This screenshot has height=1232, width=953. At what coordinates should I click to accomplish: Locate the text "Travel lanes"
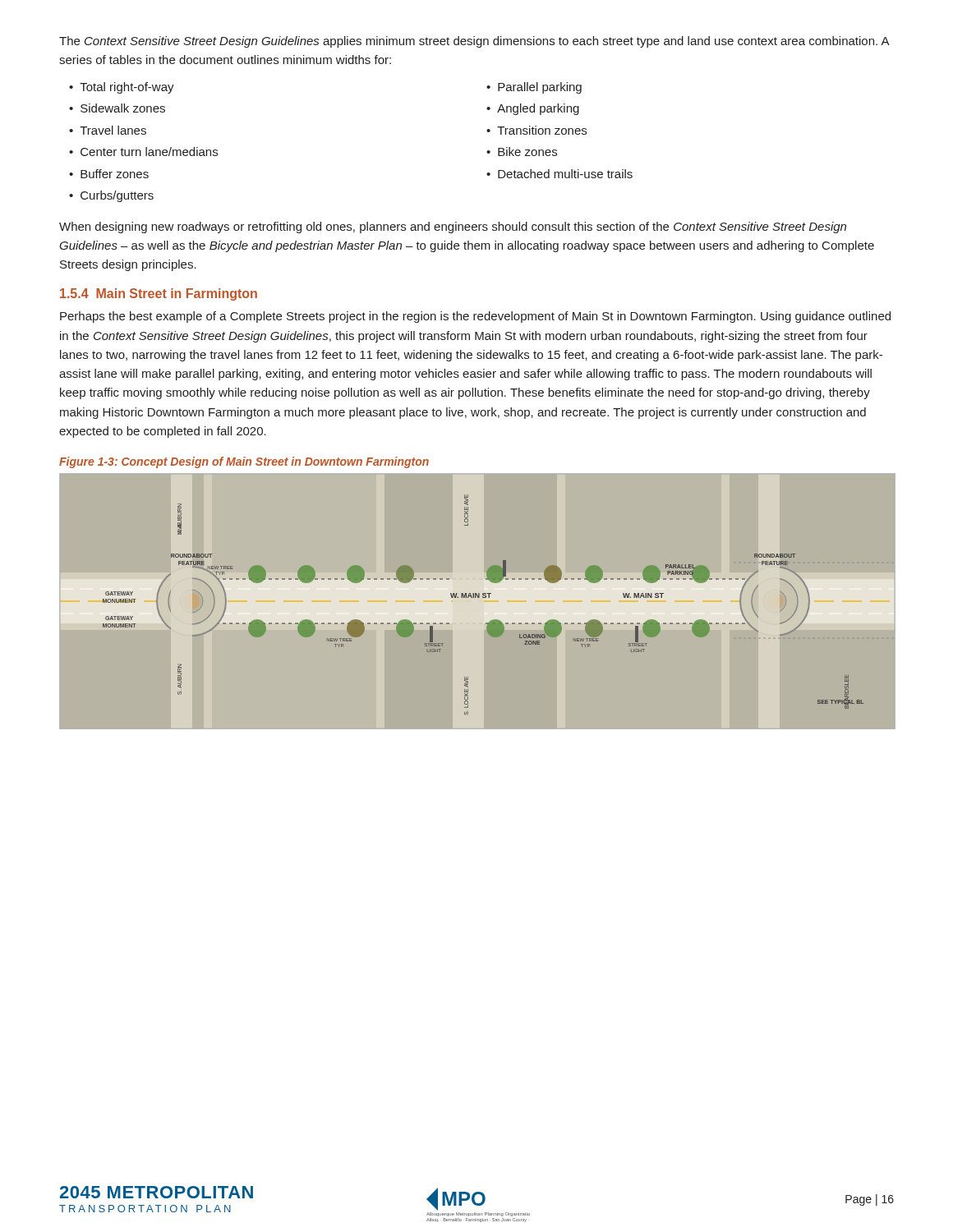tap(114, 130)
